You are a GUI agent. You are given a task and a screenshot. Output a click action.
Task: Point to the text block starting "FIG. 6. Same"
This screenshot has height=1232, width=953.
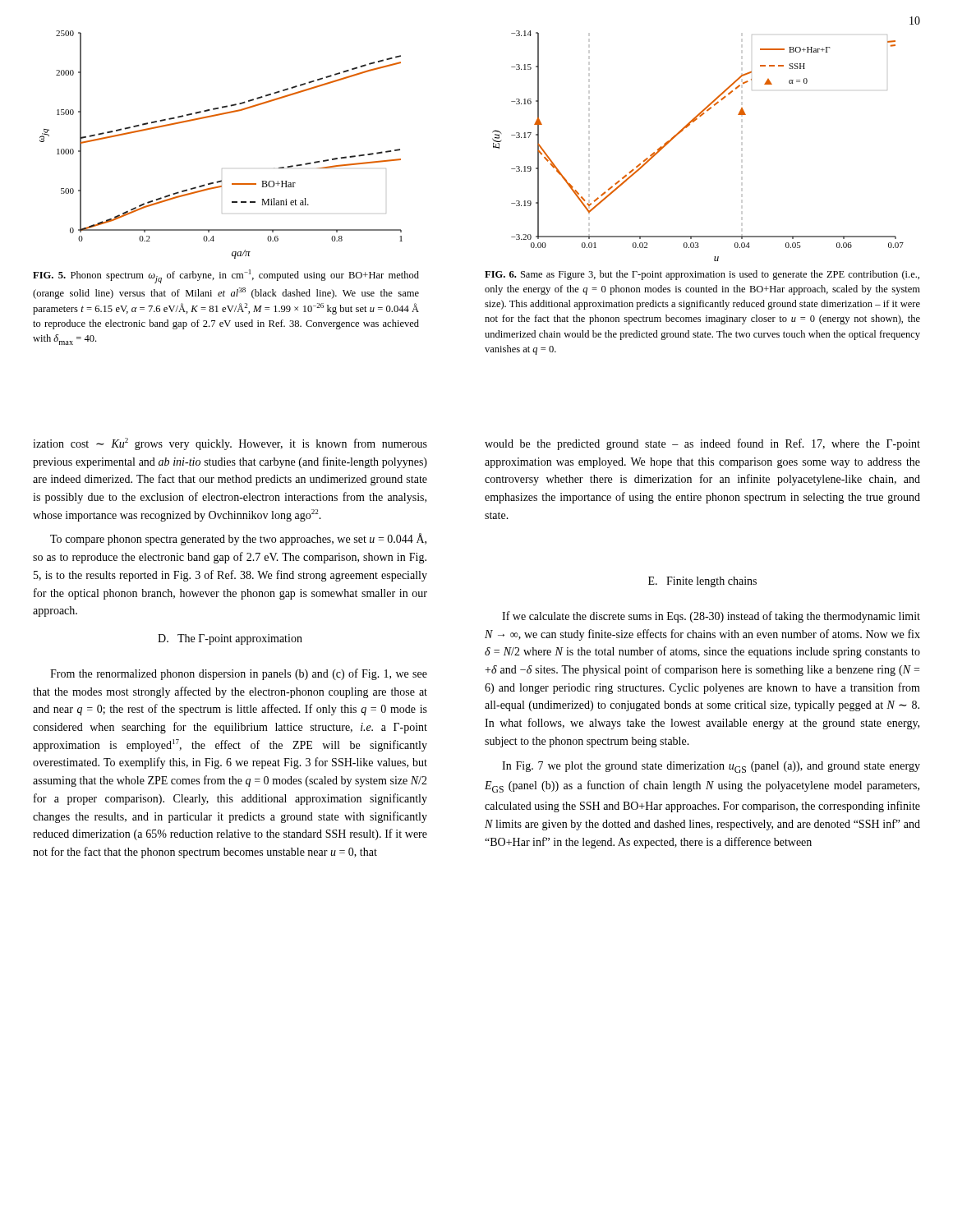pyautogui.click(x=702, y=312)
